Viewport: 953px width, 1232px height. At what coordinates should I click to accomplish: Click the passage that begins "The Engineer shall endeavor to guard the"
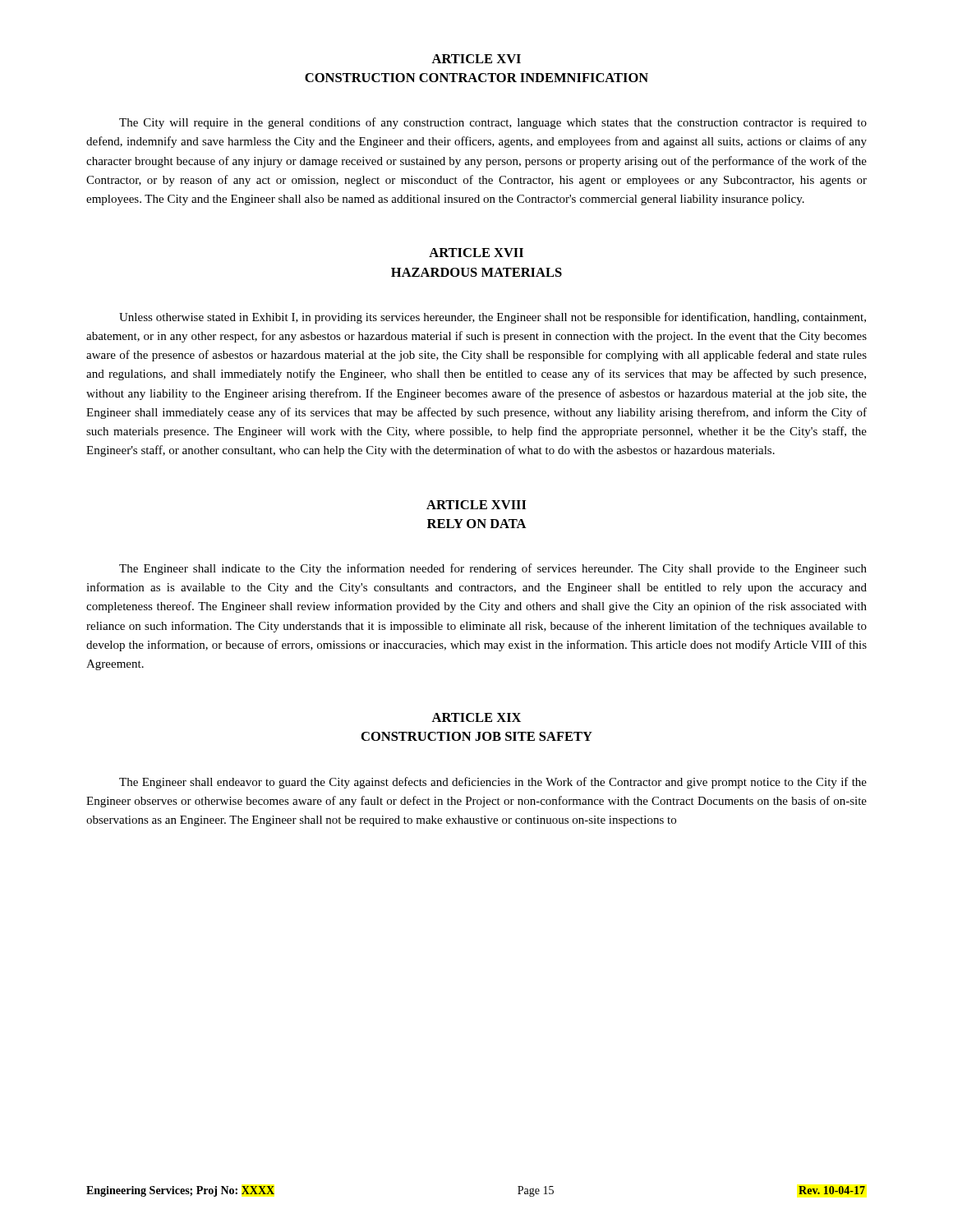pyautogui.click(x=476, y=801)
